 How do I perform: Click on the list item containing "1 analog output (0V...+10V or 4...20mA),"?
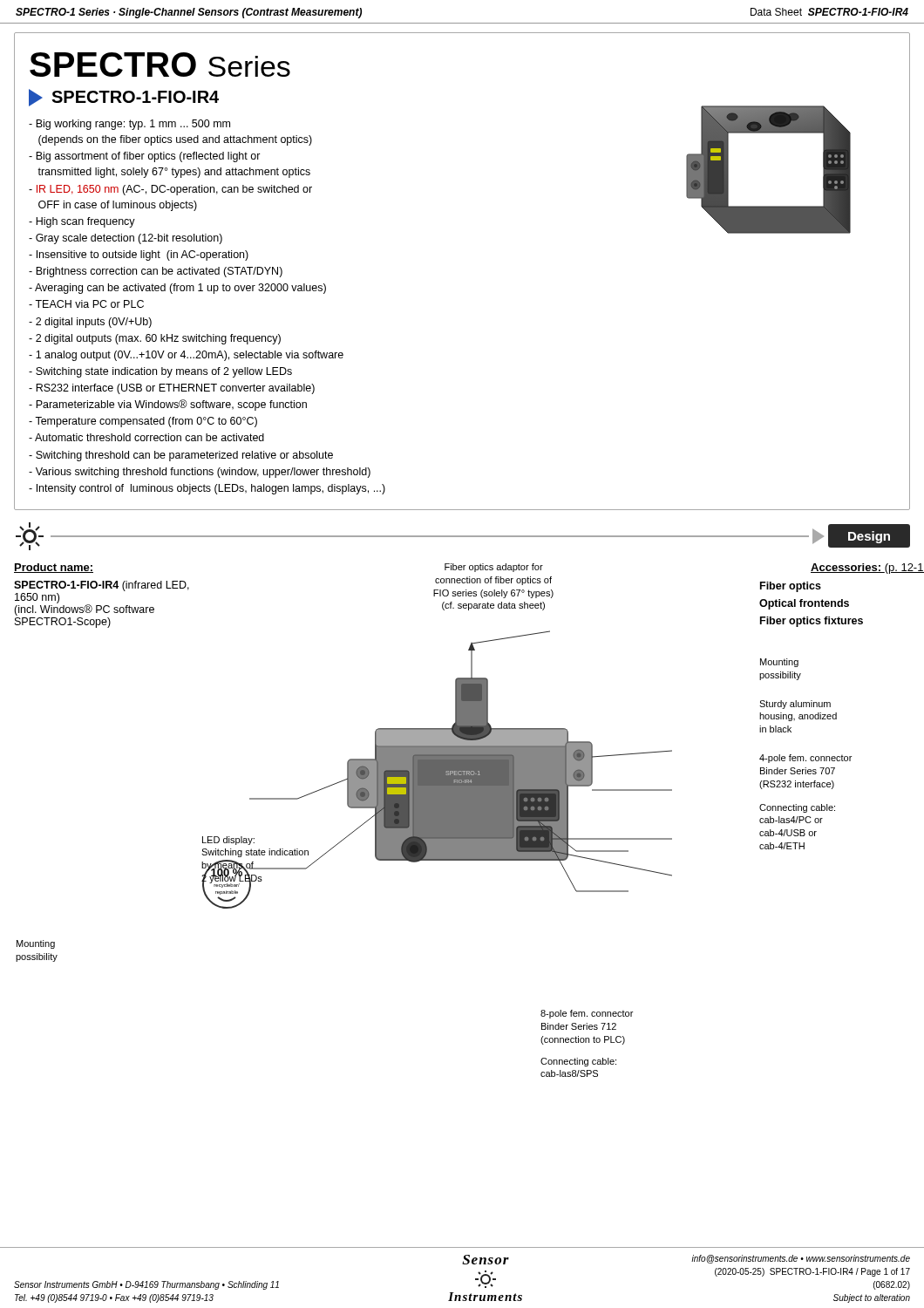tap(186, 355)
